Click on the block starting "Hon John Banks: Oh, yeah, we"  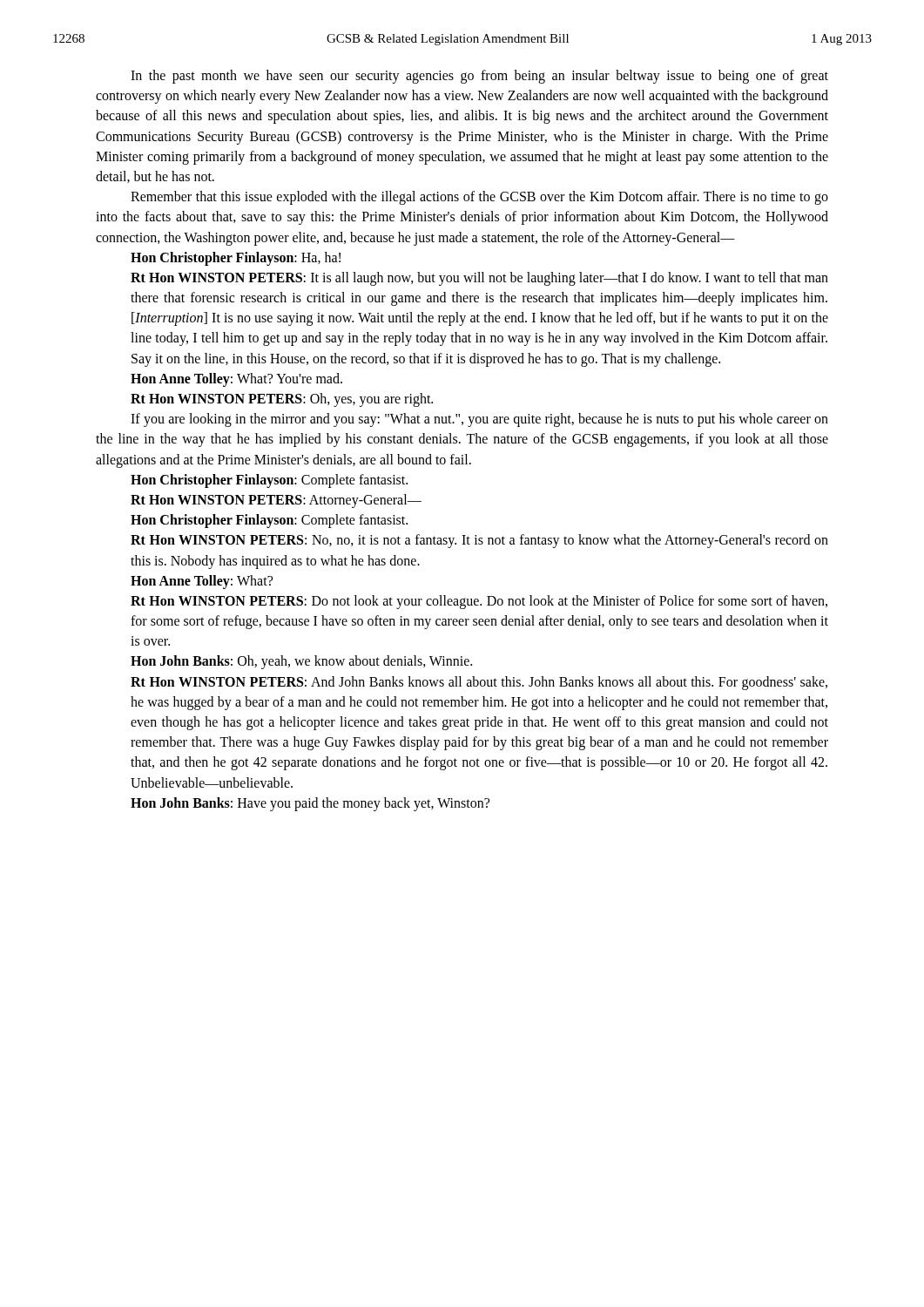point(462,661)
